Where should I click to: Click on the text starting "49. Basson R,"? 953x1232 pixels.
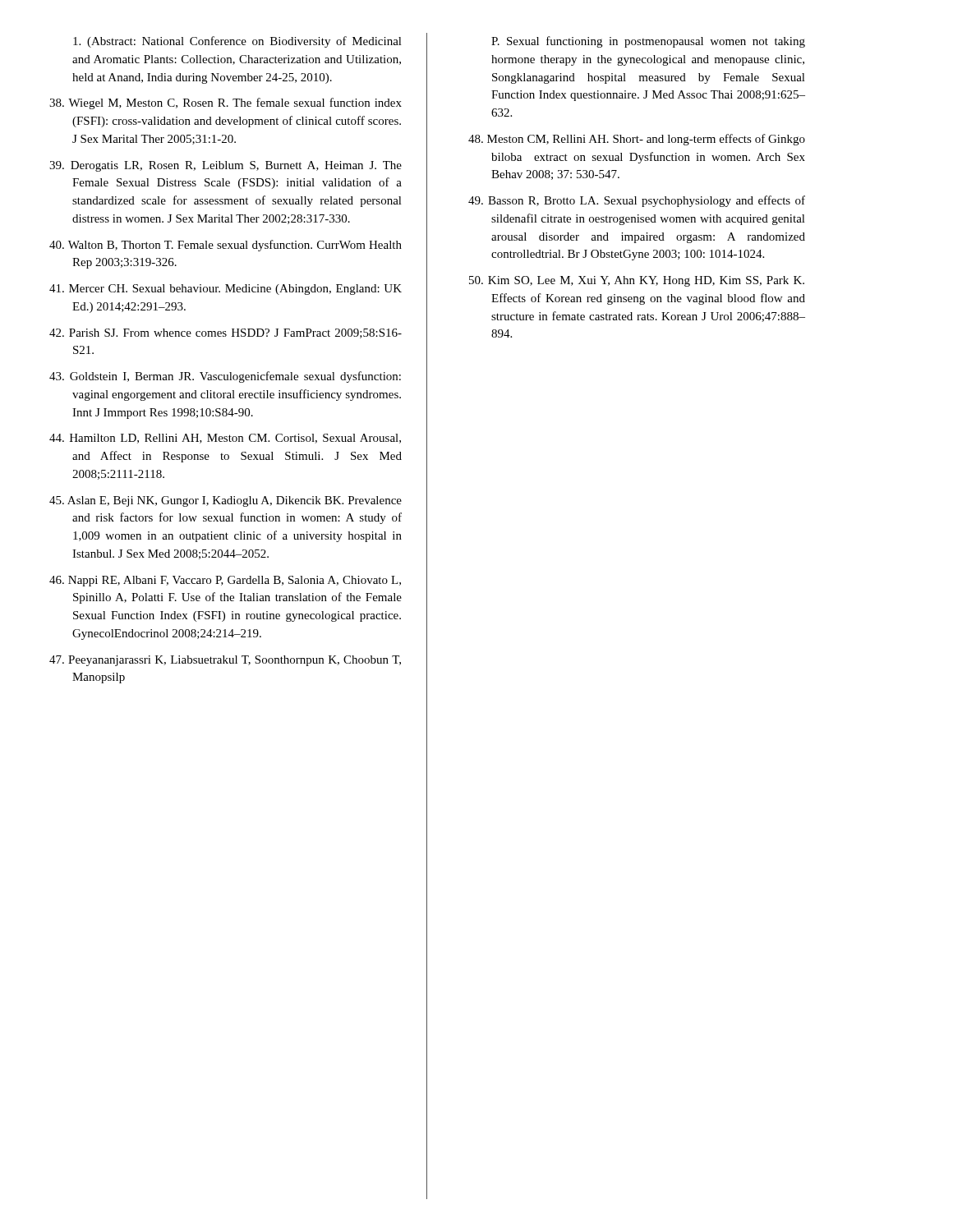(637, 228)
